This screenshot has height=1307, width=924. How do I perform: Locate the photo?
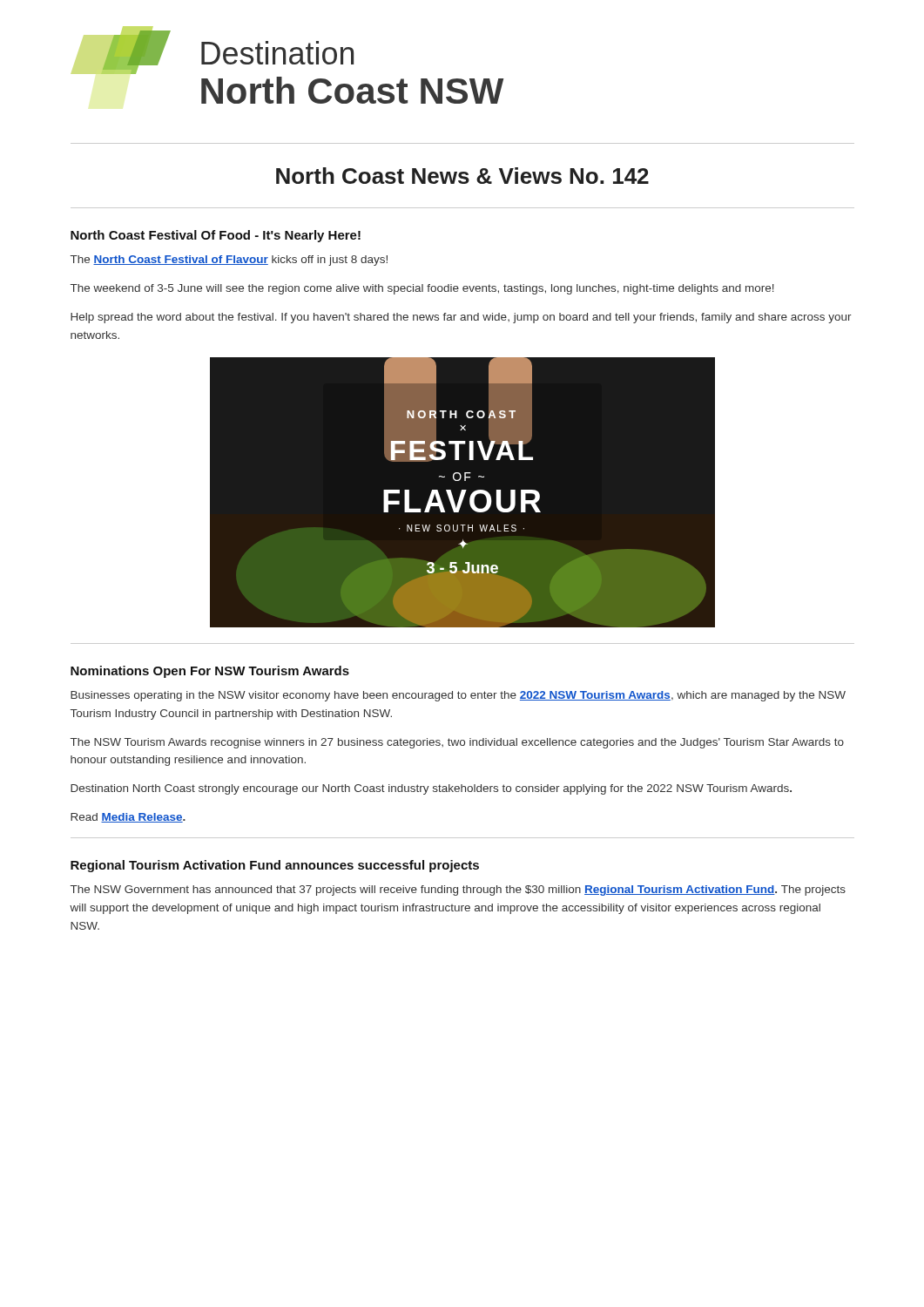tap(462, 492)
